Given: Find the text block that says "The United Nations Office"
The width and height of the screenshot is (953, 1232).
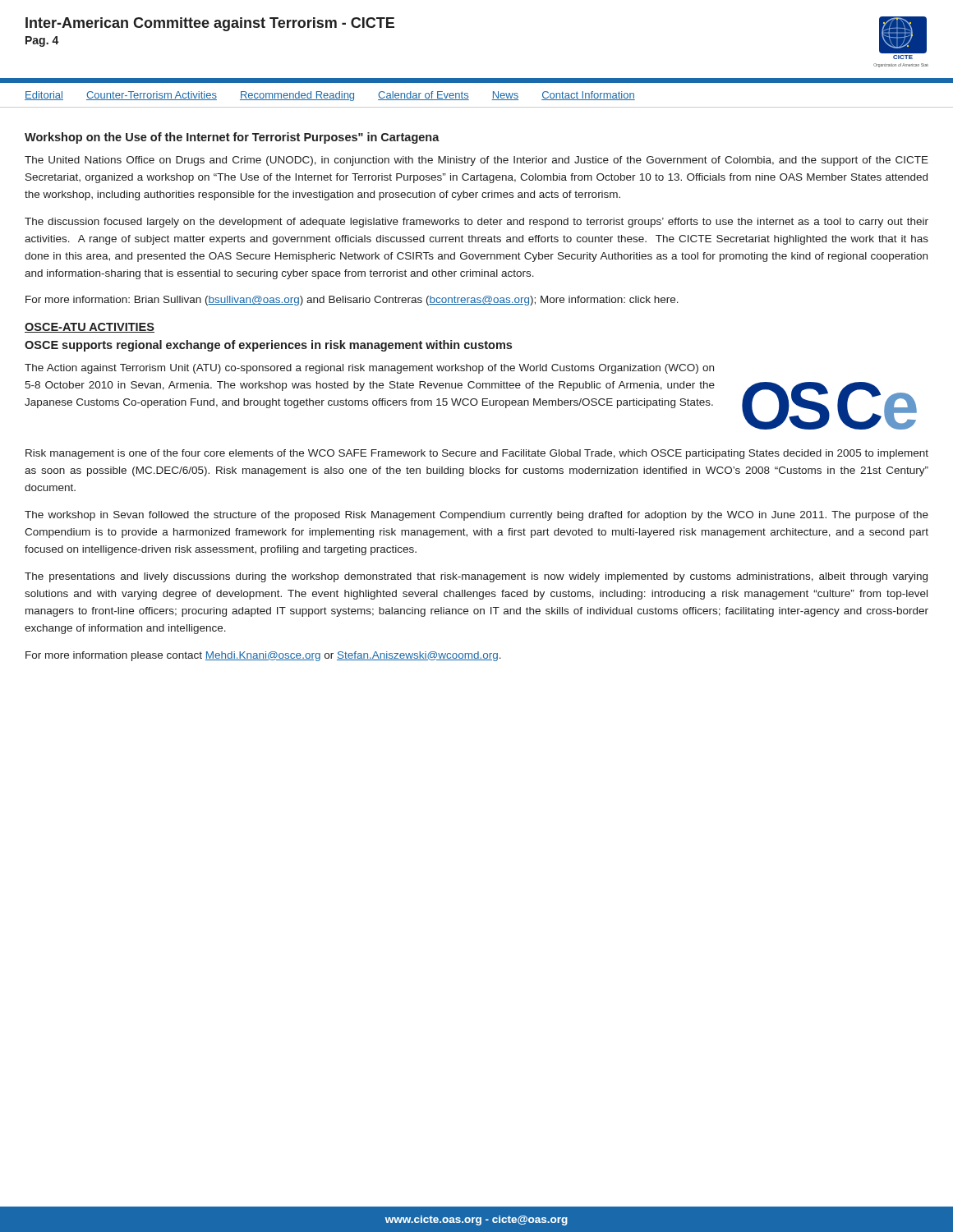Looking at the screenshot, I should click(x=476, y=177).
